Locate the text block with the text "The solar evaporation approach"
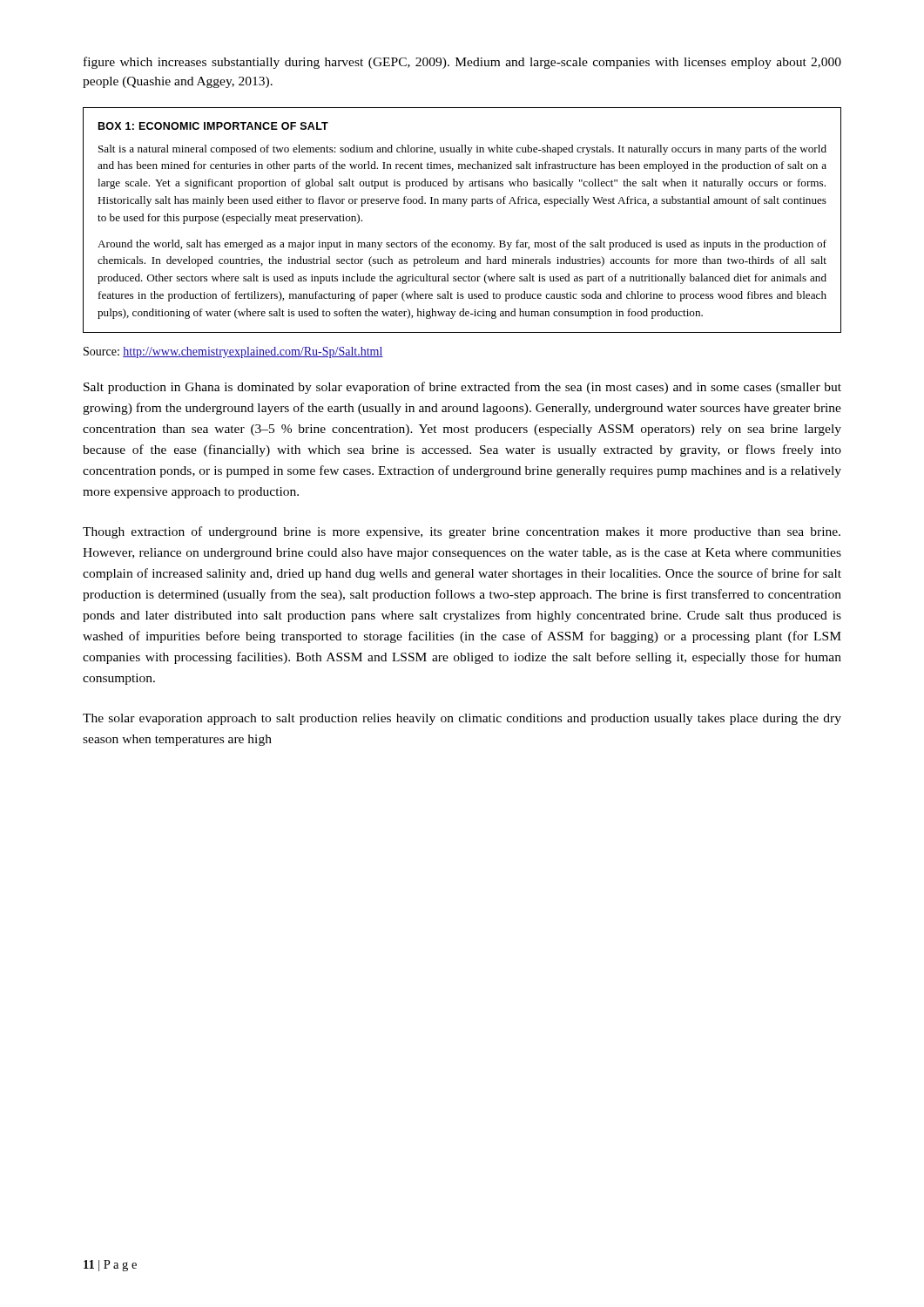Image resolution: width=924 pixels, height=1307 pixels. 462,728
